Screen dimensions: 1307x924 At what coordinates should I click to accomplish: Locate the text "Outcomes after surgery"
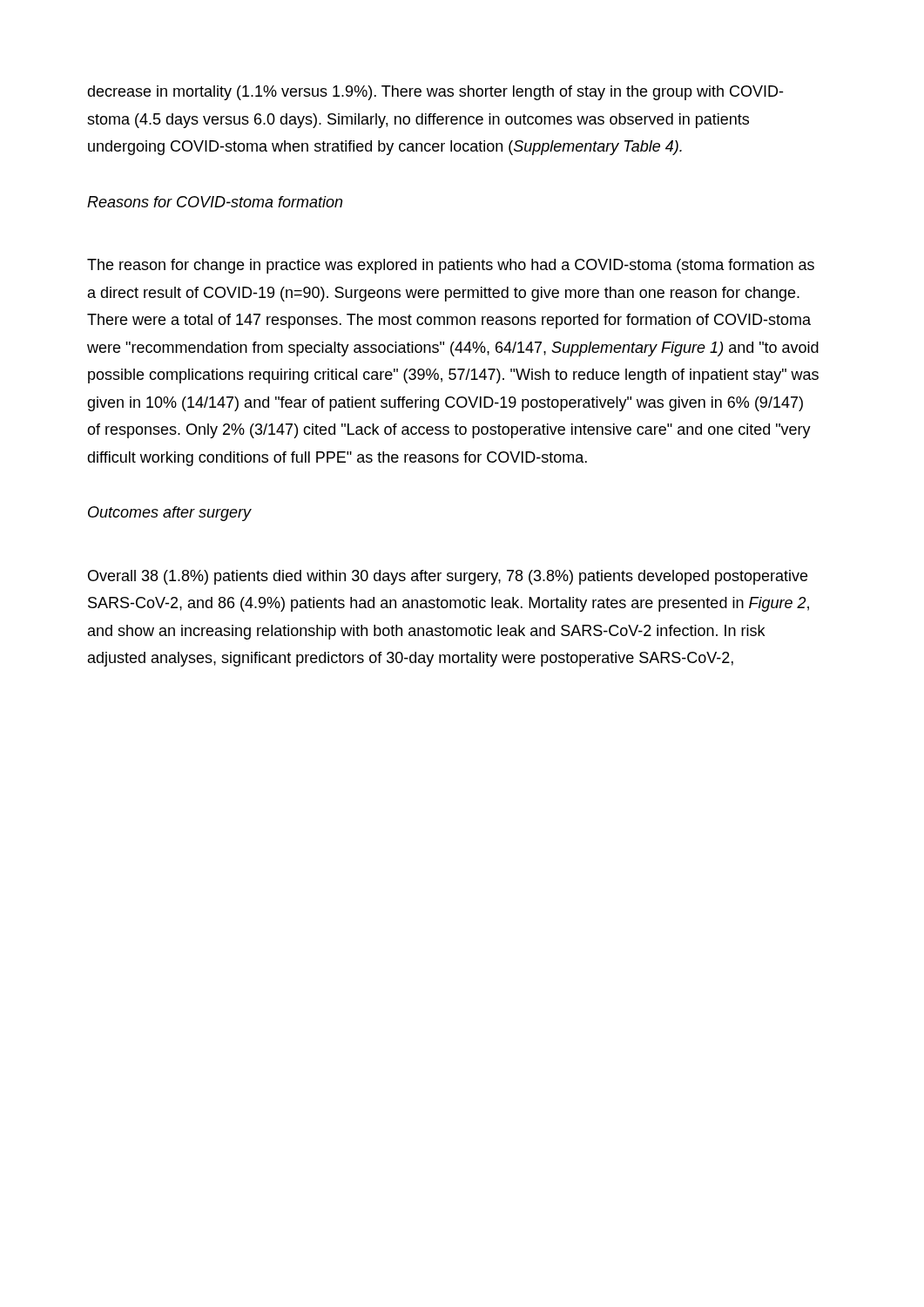169,512
